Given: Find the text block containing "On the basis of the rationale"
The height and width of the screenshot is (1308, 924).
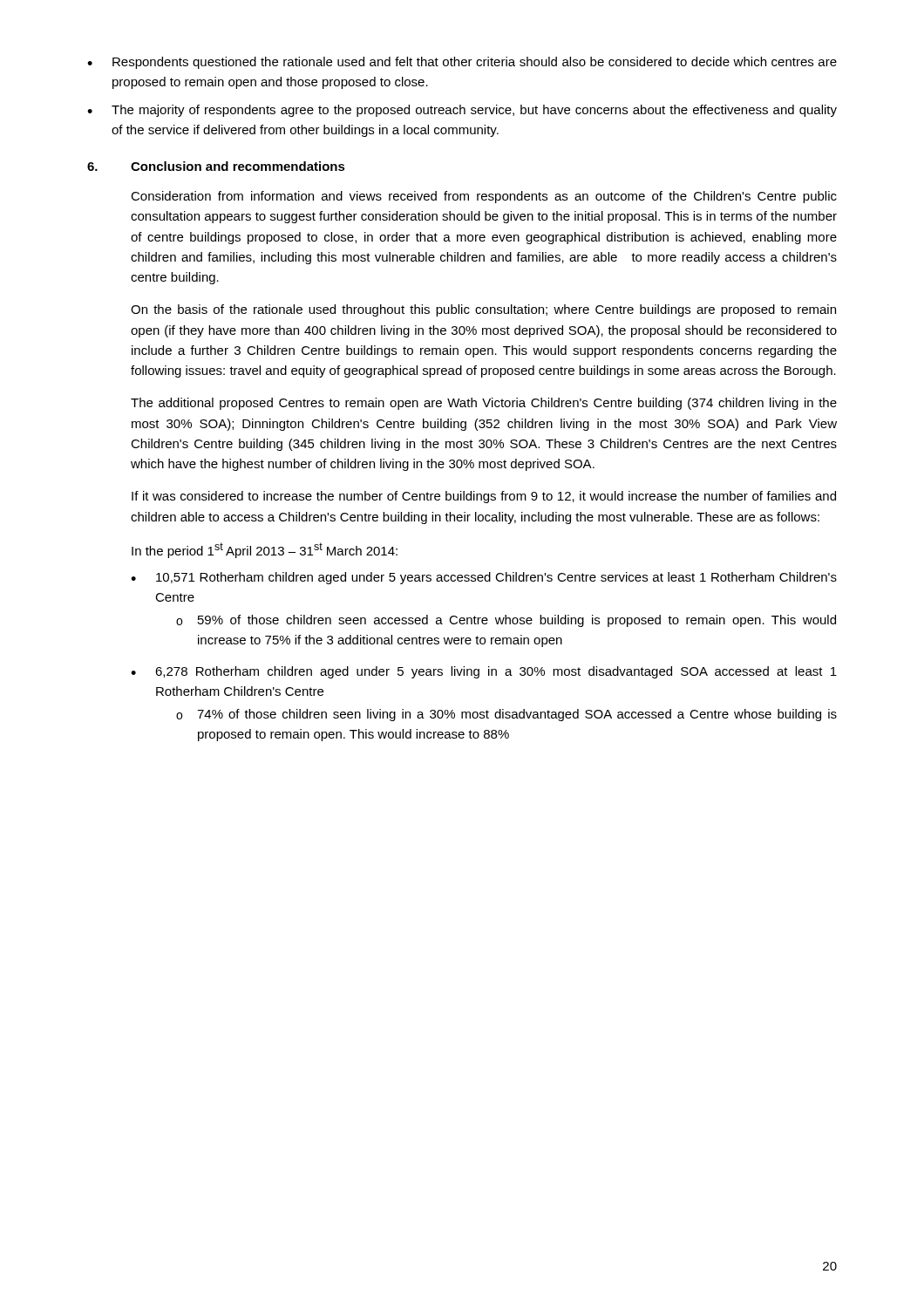Looking at the screenshot, I should [484, 340].
